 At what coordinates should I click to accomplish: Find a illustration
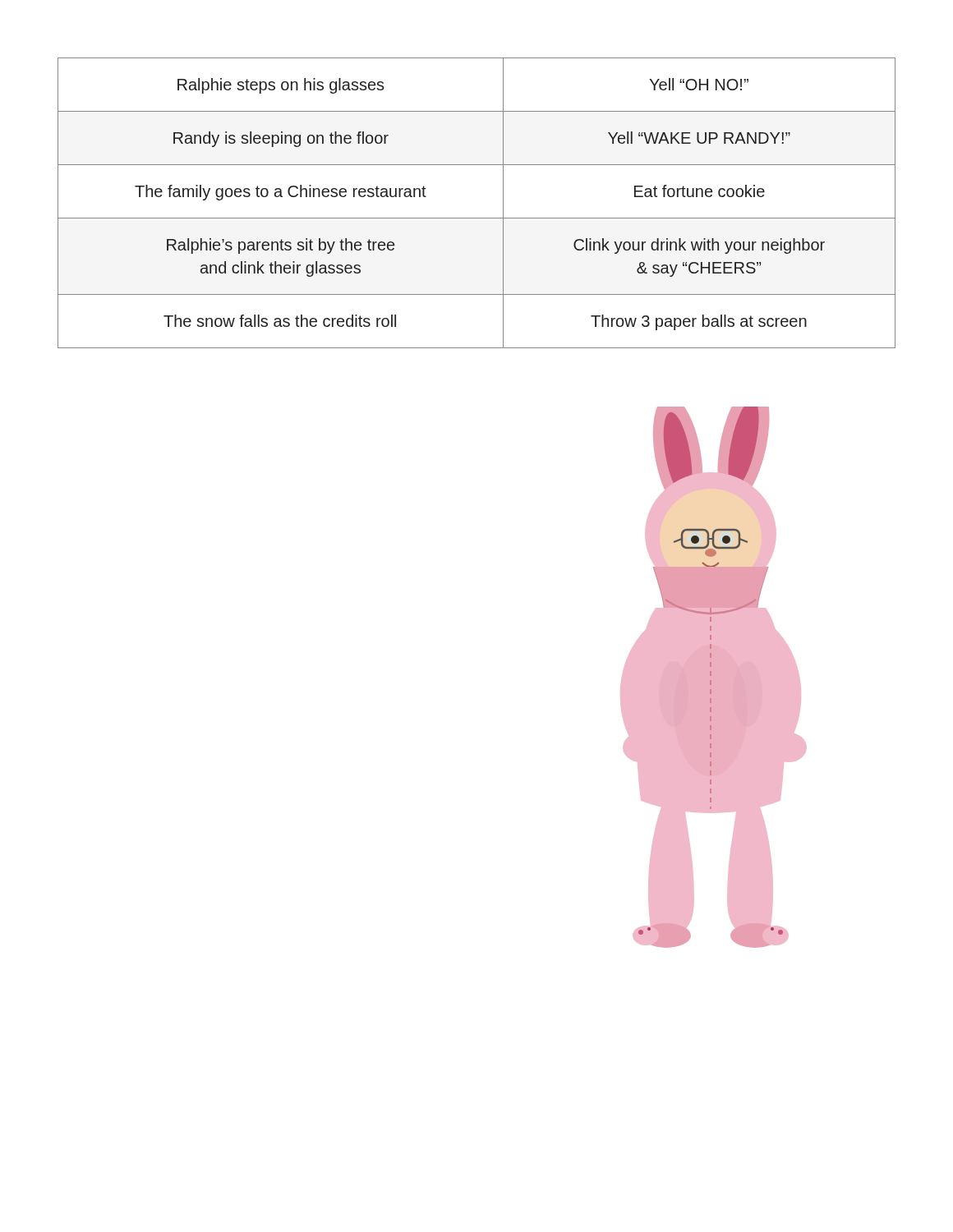tap(723, 682)
